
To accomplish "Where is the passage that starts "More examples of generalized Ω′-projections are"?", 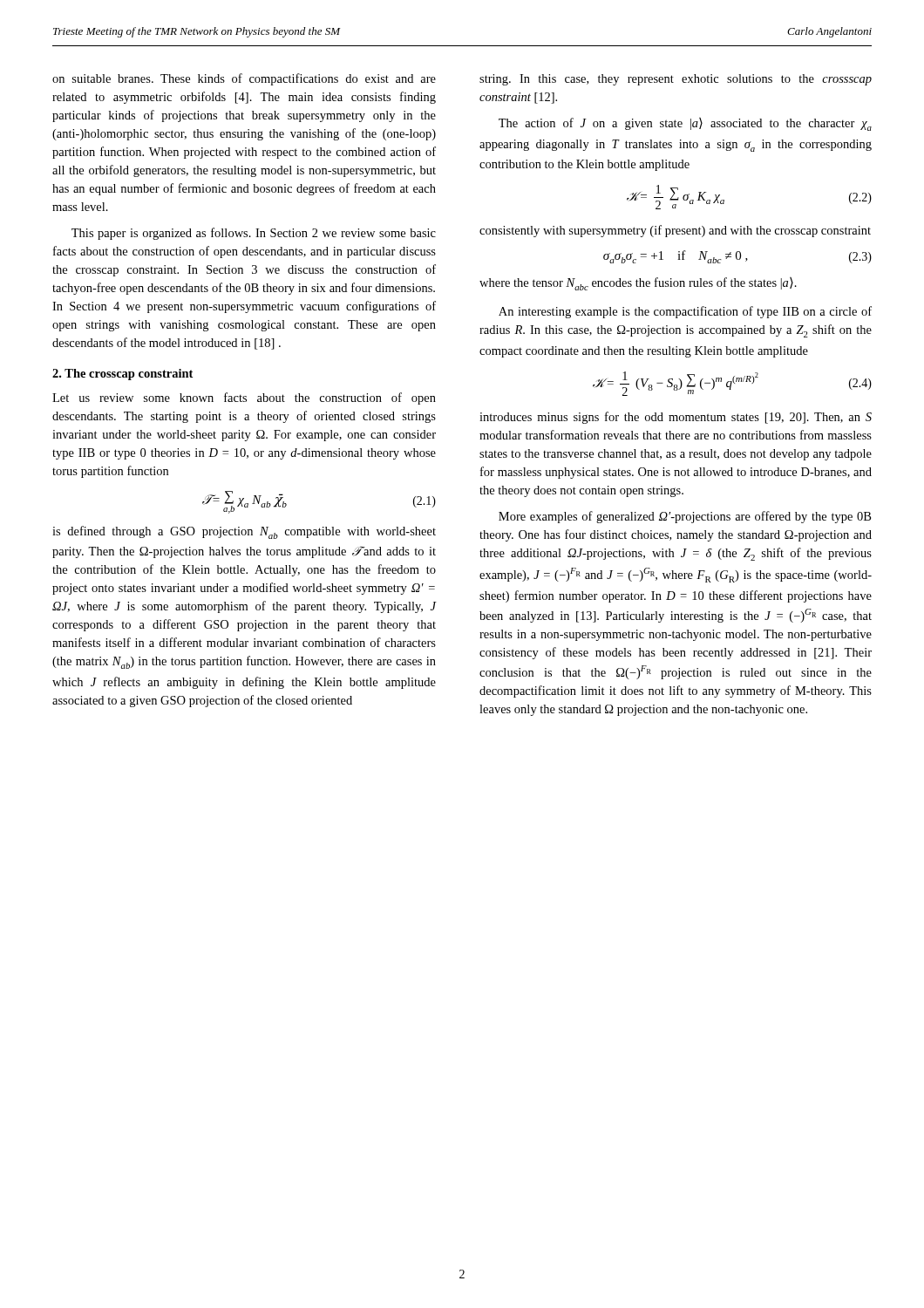I will (676, 613).
